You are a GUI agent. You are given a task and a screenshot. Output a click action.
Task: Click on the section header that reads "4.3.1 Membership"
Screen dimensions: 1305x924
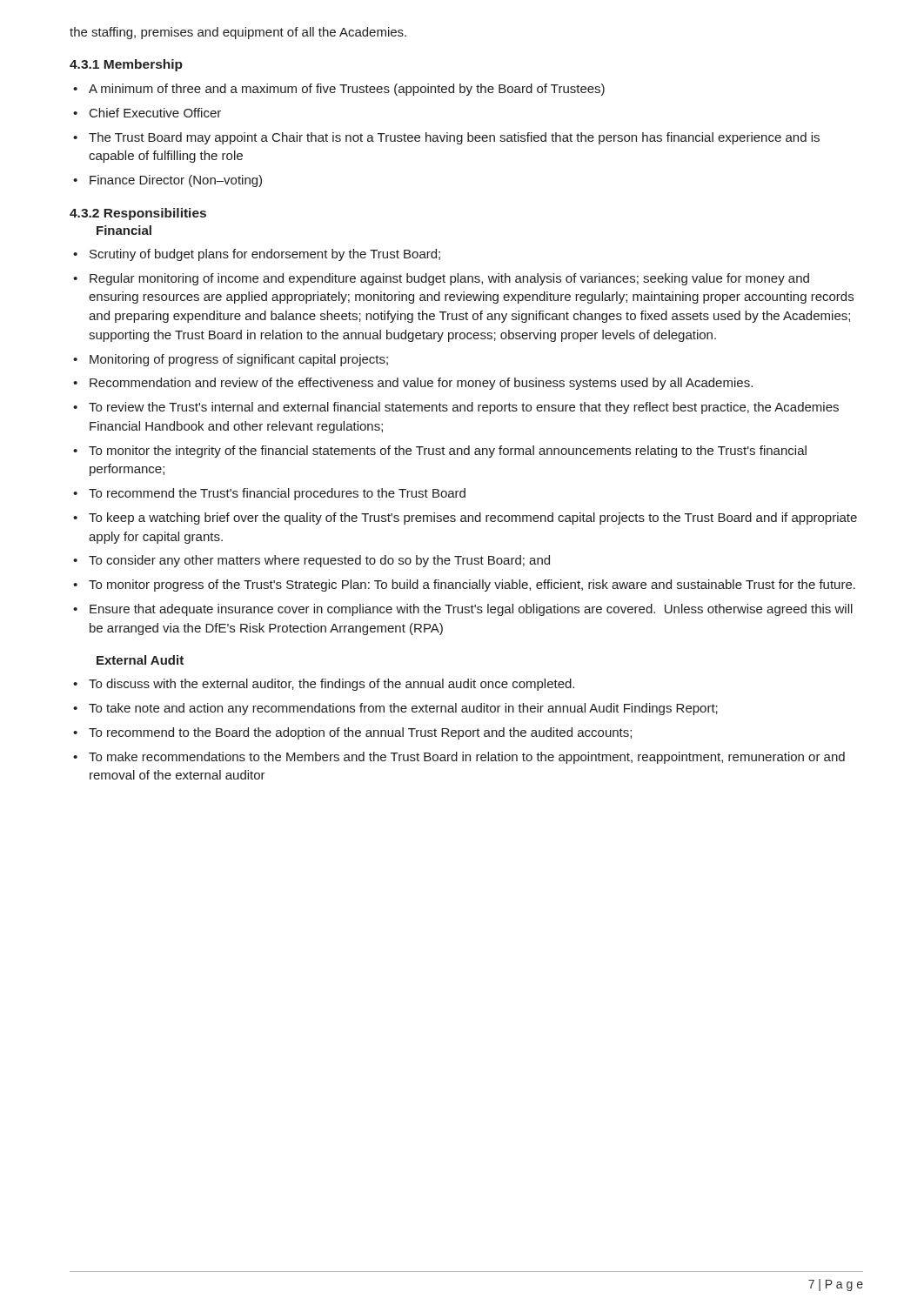(x=126, y=64)
